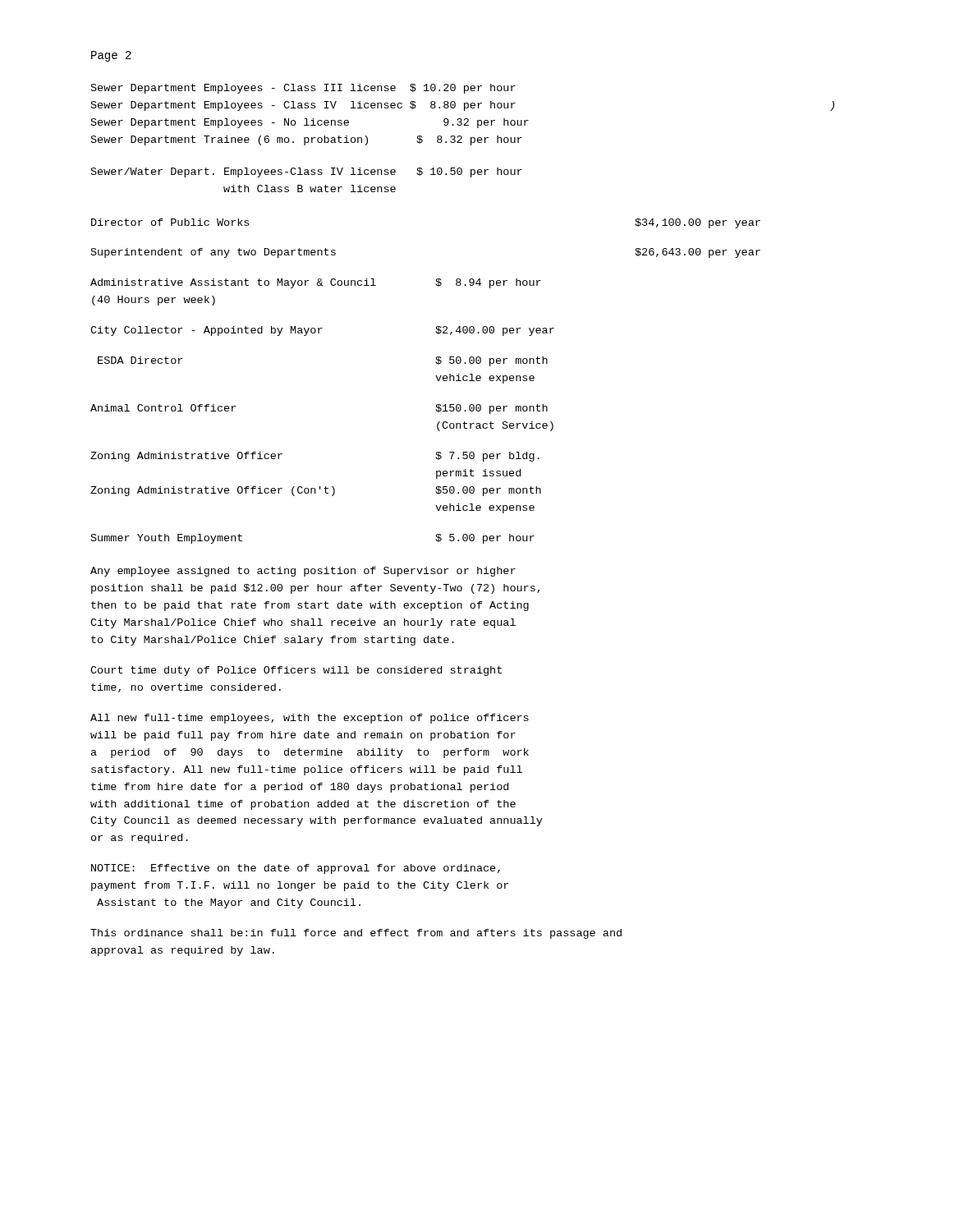The image size is (955, 1232).
Task: Navigate to the block starting "City Collector - Appointed by Mayor"
Action: (x=323, y=332)
